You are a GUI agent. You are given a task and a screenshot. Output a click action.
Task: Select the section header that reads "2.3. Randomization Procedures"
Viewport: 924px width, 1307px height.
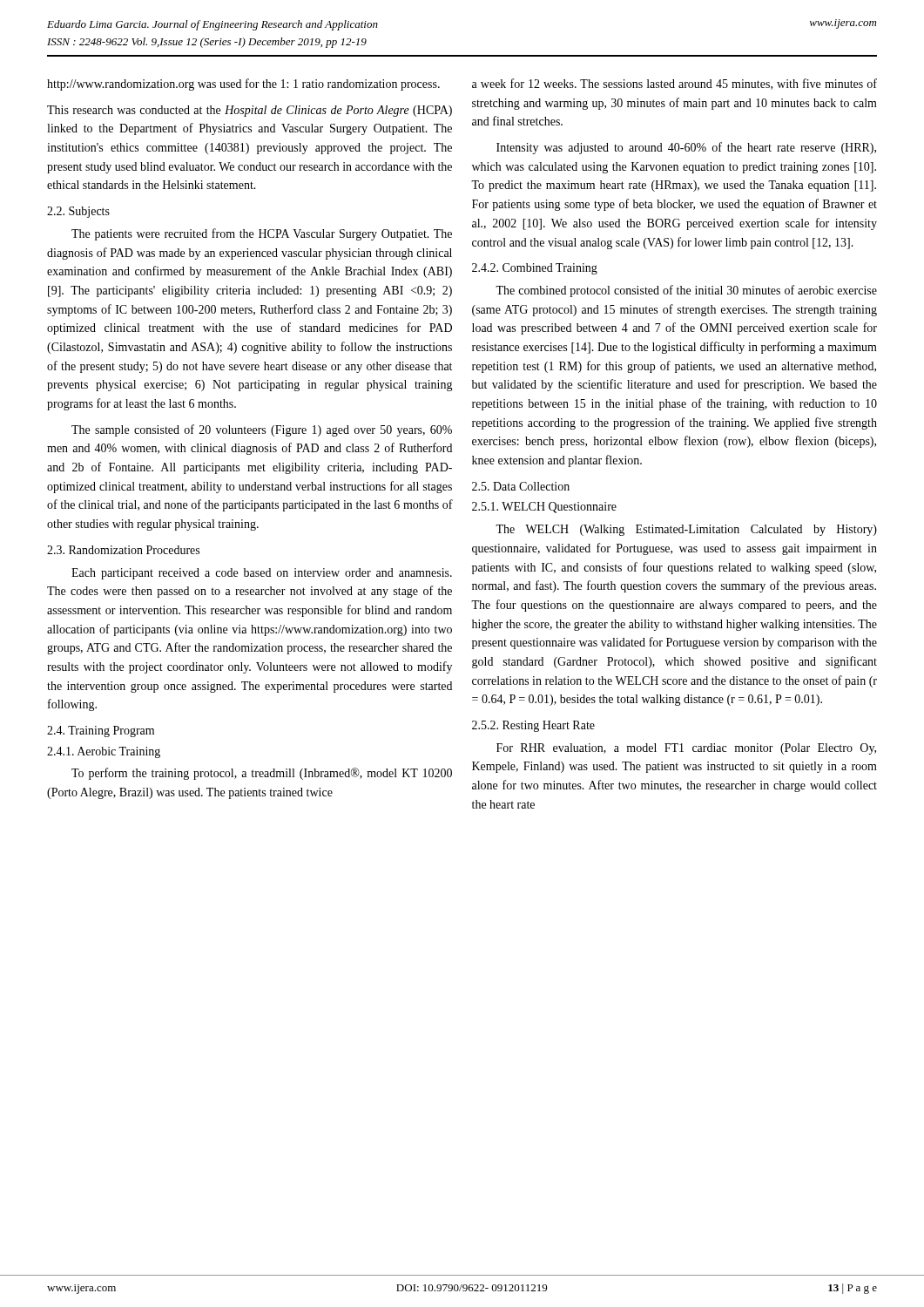tap(123, 550)
